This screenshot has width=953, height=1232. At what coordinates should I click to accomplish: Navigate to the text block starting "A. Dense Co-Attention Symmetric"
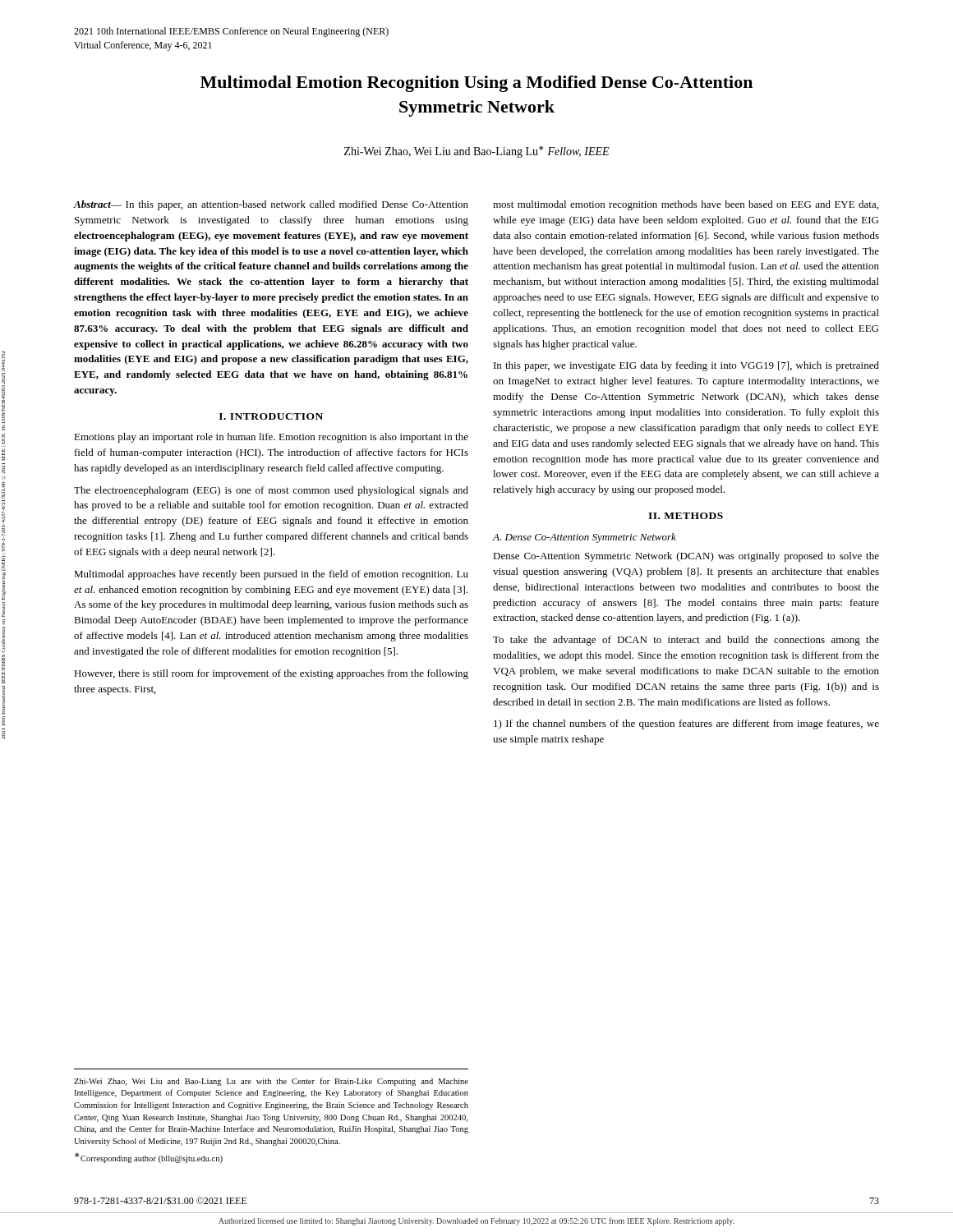coord(584,537)
